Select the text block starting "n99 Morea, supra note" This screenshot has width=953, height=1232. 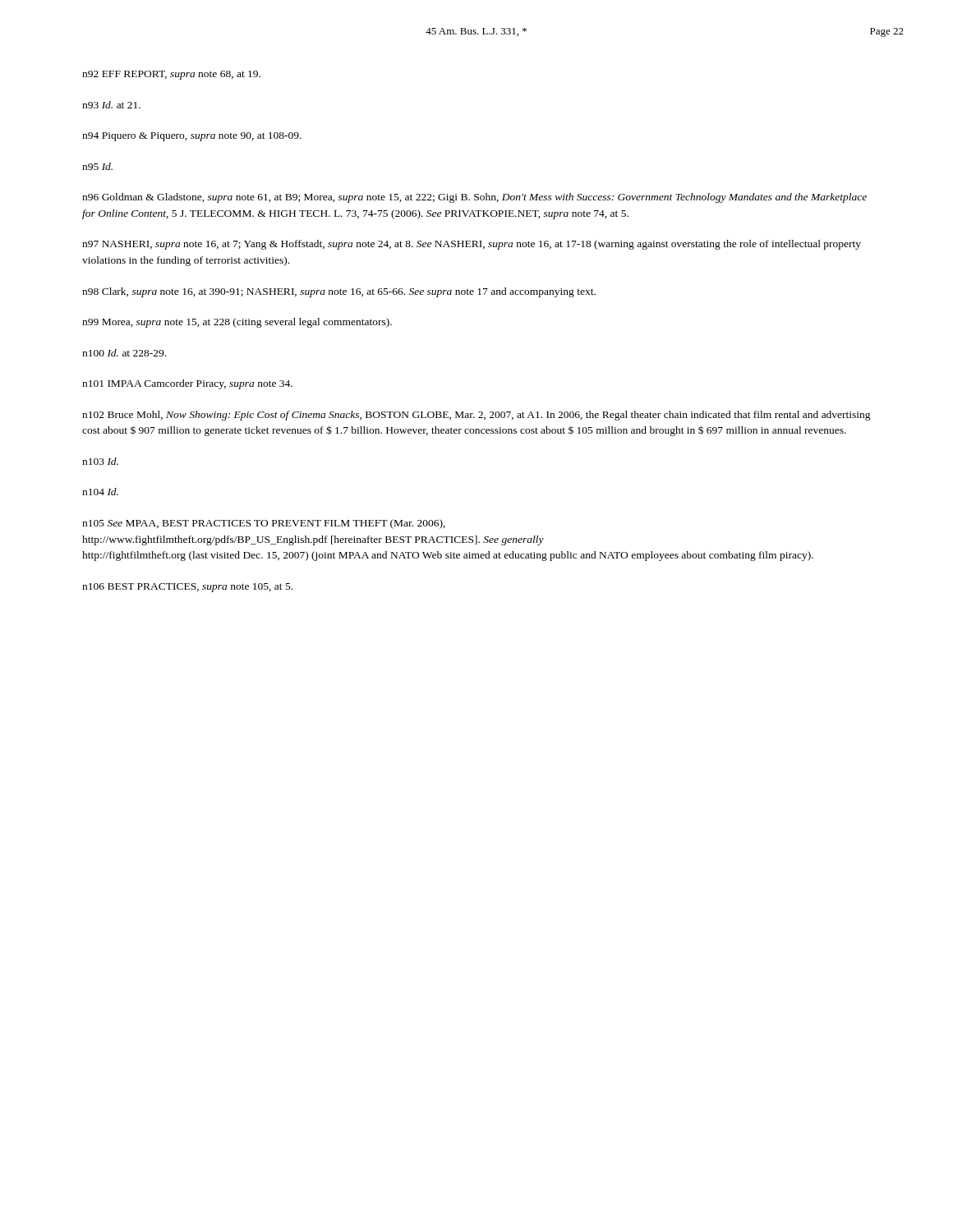coord(237,322)
